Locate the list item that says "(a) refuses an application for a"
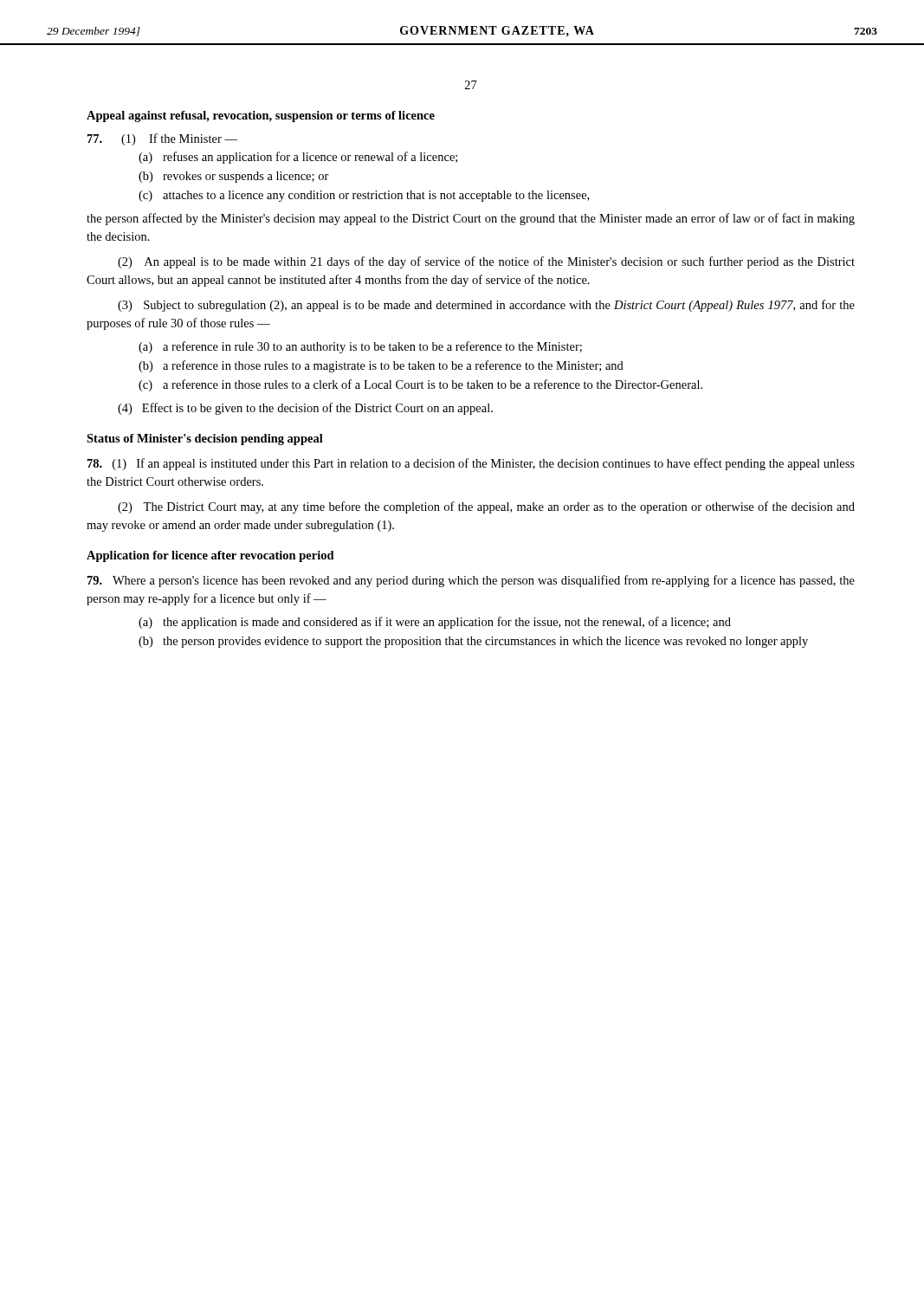The height and width of the screenshot is (1299, 924). pos(298,158)
